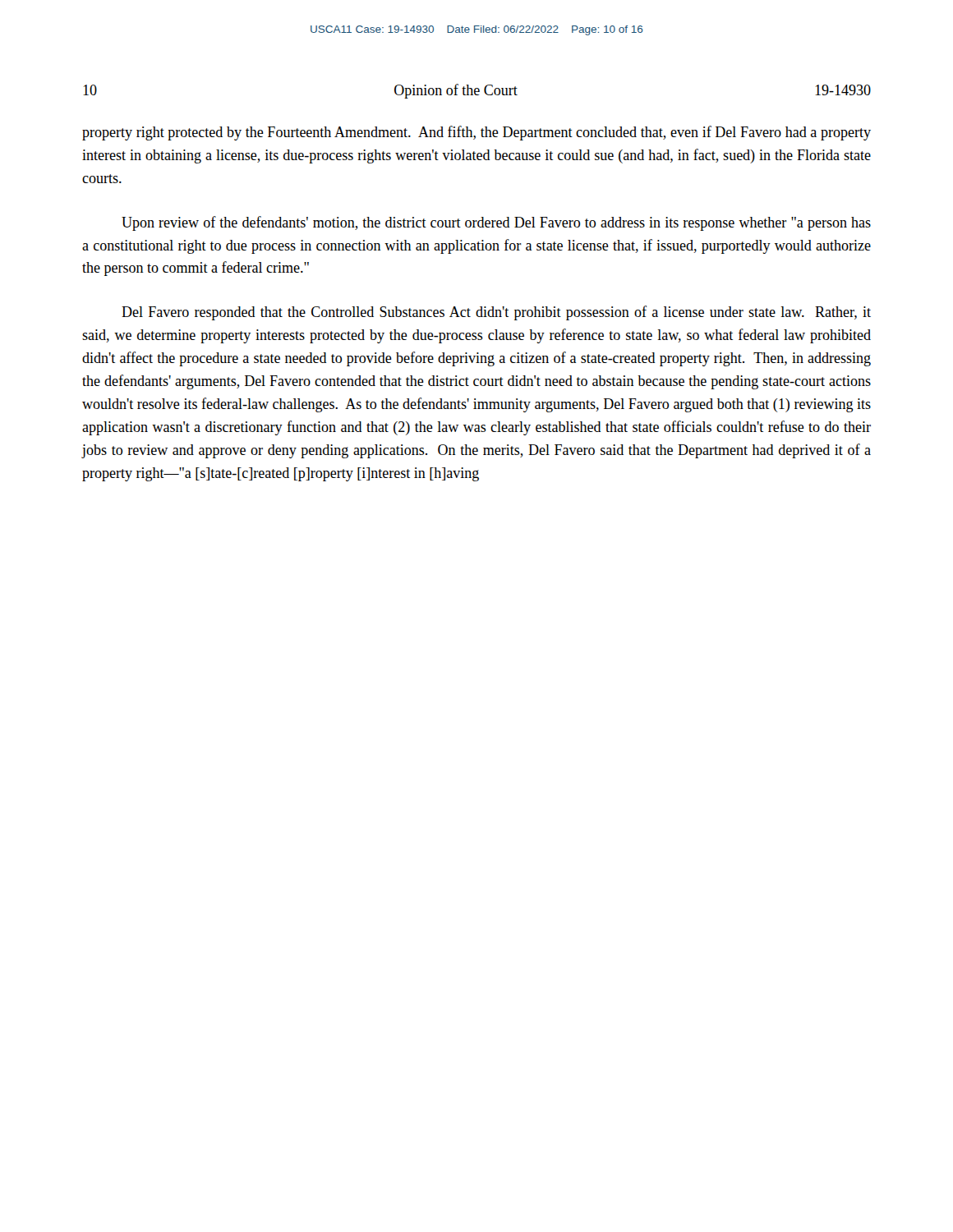The width and height of the screenshot is (953, 1232).
Task: Locate the text block containing "property right protected by the Fourteenth"
Action: [x=476, y=155]
